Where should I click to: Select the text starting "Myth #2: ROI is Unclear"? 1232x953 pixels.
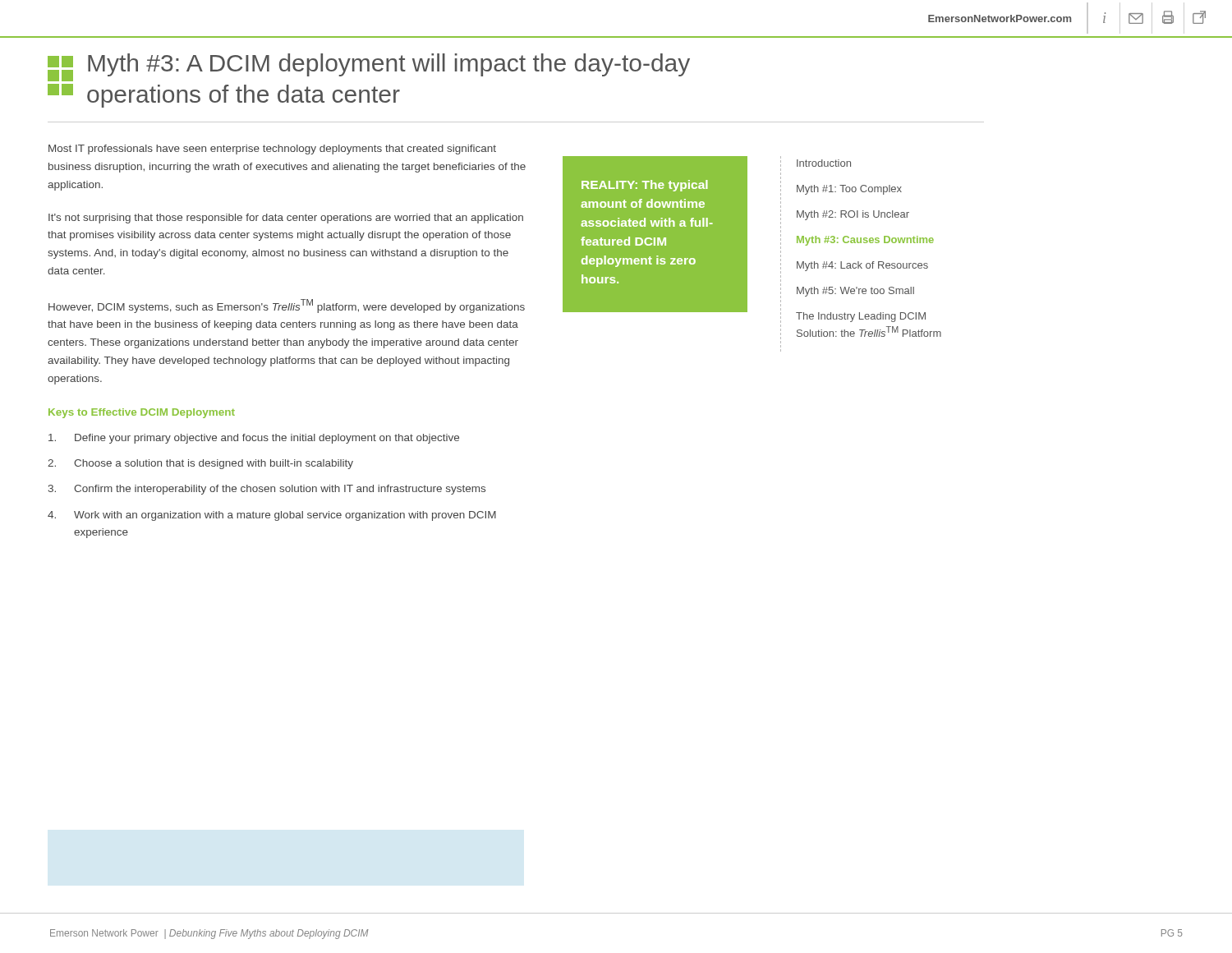click(853, 214)
